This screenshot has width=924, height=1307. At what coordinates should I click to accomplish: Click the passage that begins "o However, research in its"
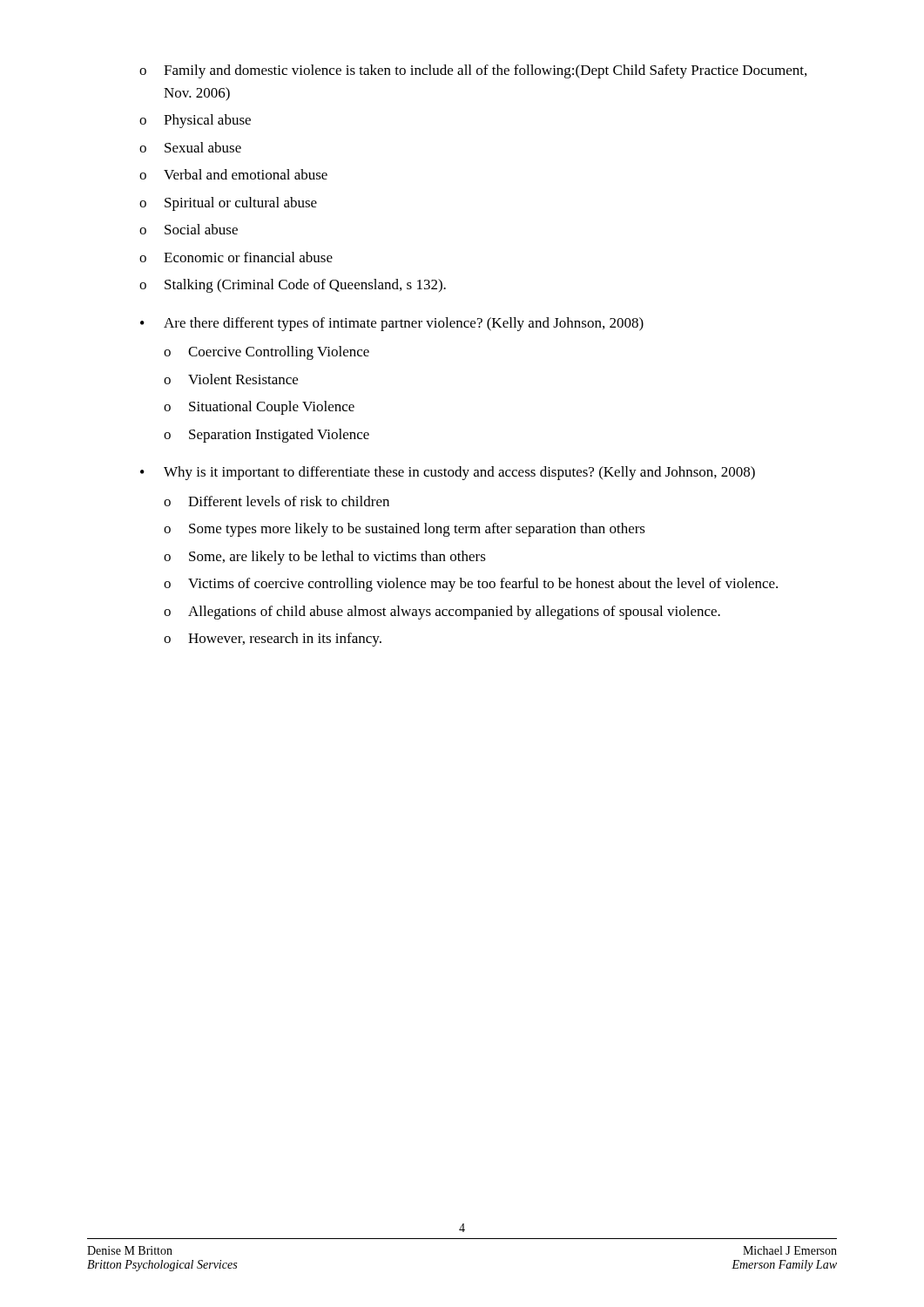point(273,640)
